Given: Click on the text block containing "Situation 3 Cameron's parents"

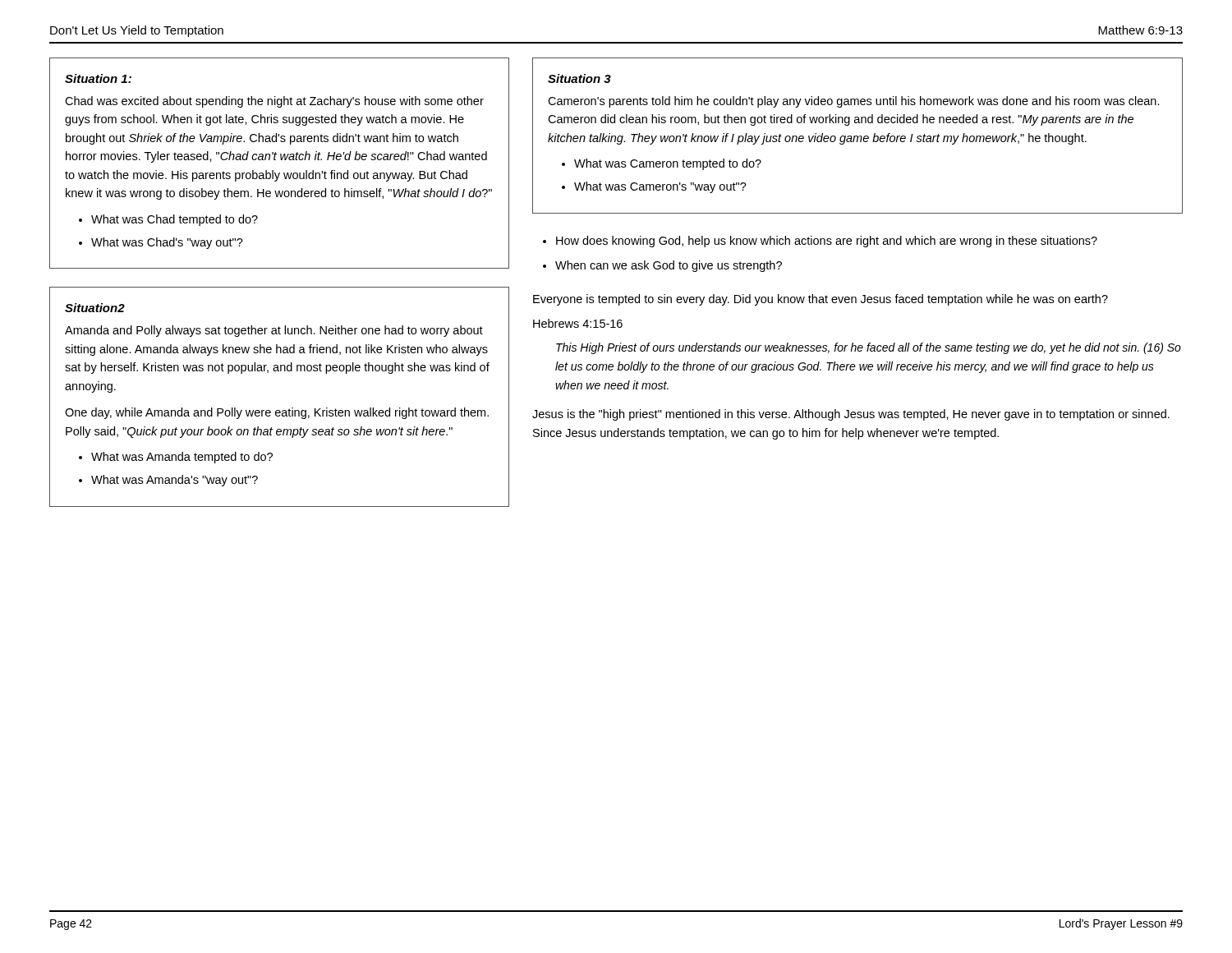Looking at the screenshot, I should click(x=857, y=134).
